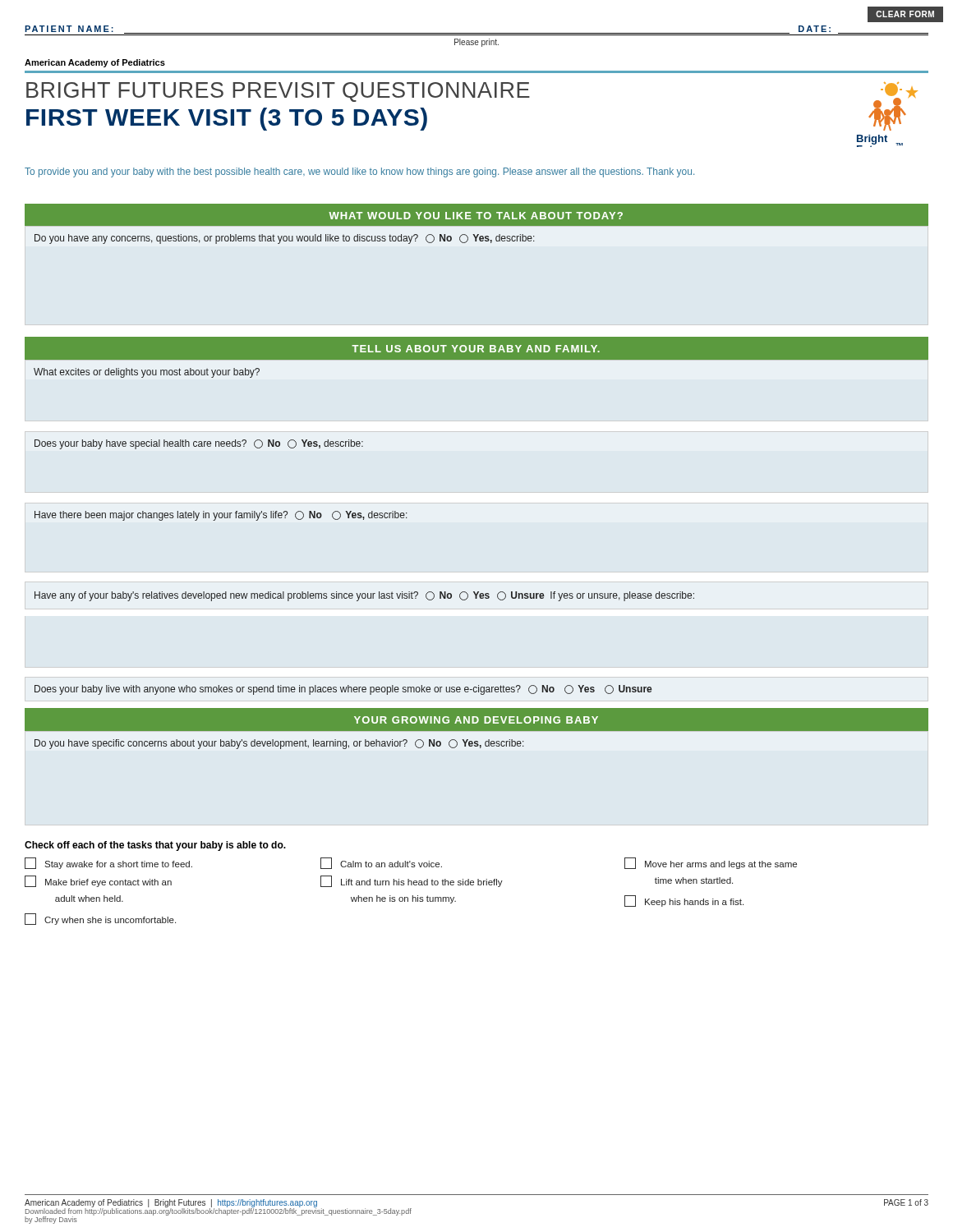Locate the block of text that opens with "Calm to an adult's voice. Lift"
953x1232 pixels.
(x=460, y=881)
